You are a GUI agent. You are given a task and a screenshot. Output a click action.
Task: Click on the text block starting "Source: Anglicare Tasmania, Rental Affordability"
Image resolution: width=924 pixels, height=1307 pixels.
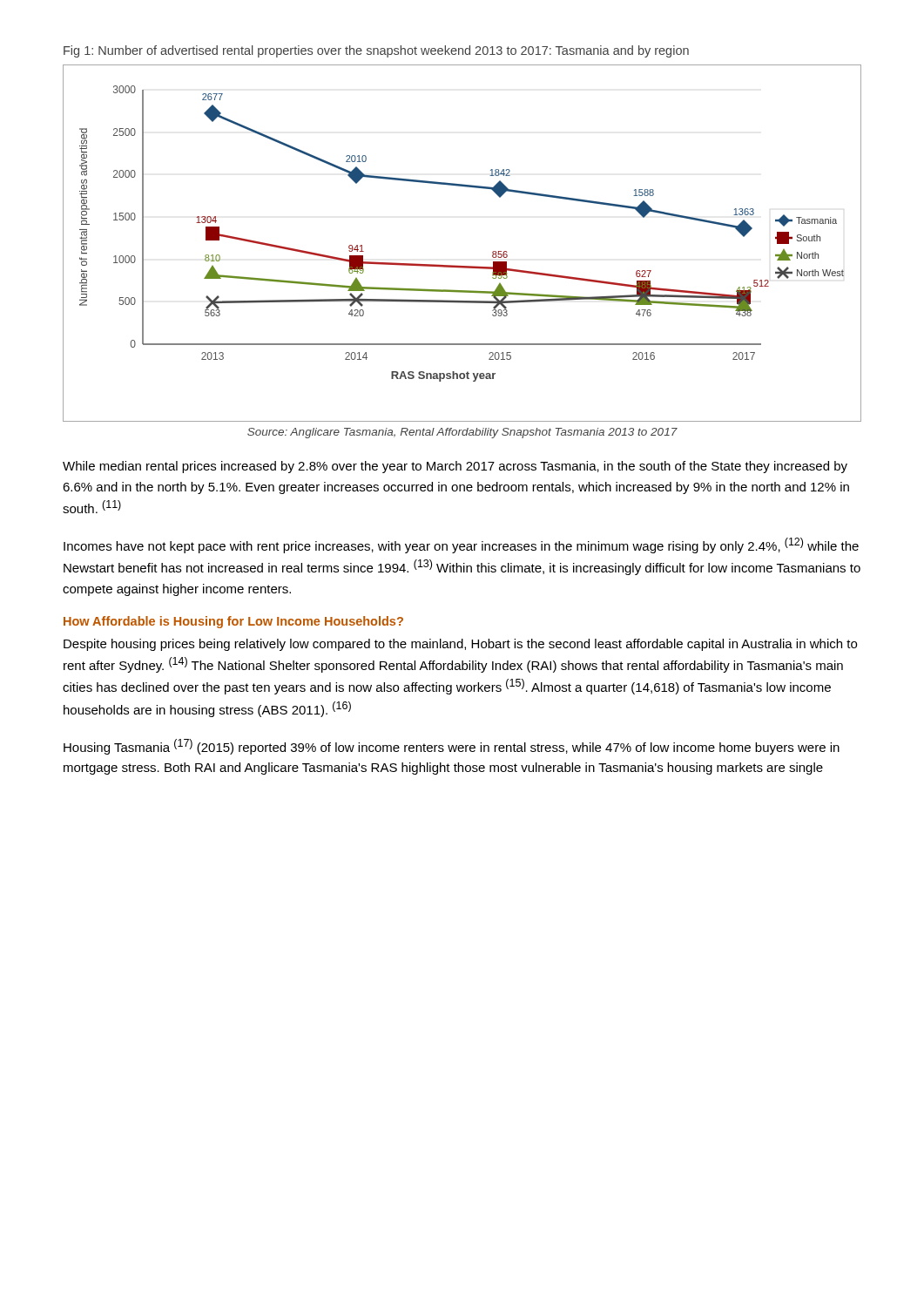click(462, 432)
